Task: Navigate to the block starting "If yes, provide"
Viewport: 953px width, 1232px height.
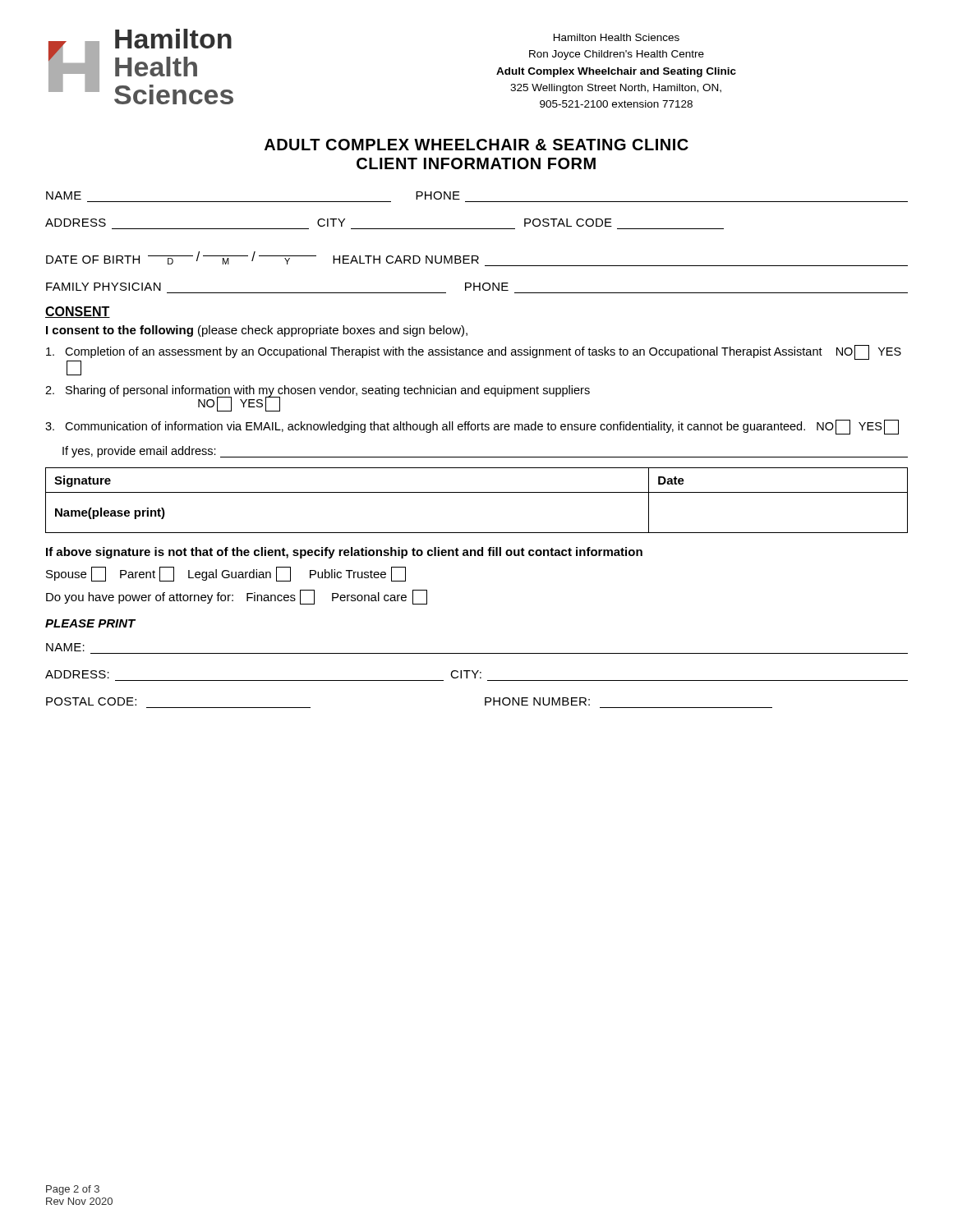Action: point(485,450)
